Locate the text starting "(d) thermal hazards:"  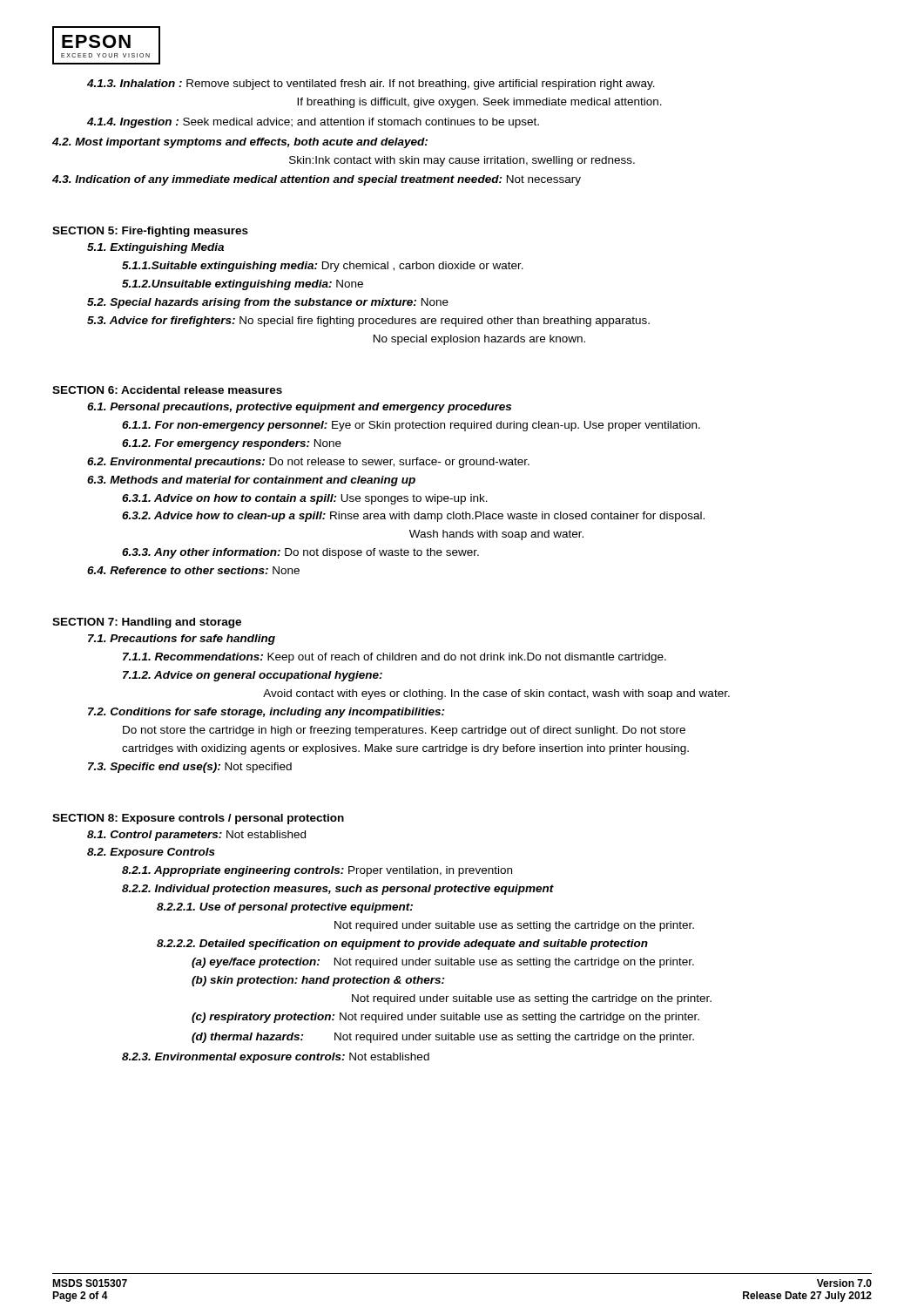pyautogui.click(x=443, y=1037)
